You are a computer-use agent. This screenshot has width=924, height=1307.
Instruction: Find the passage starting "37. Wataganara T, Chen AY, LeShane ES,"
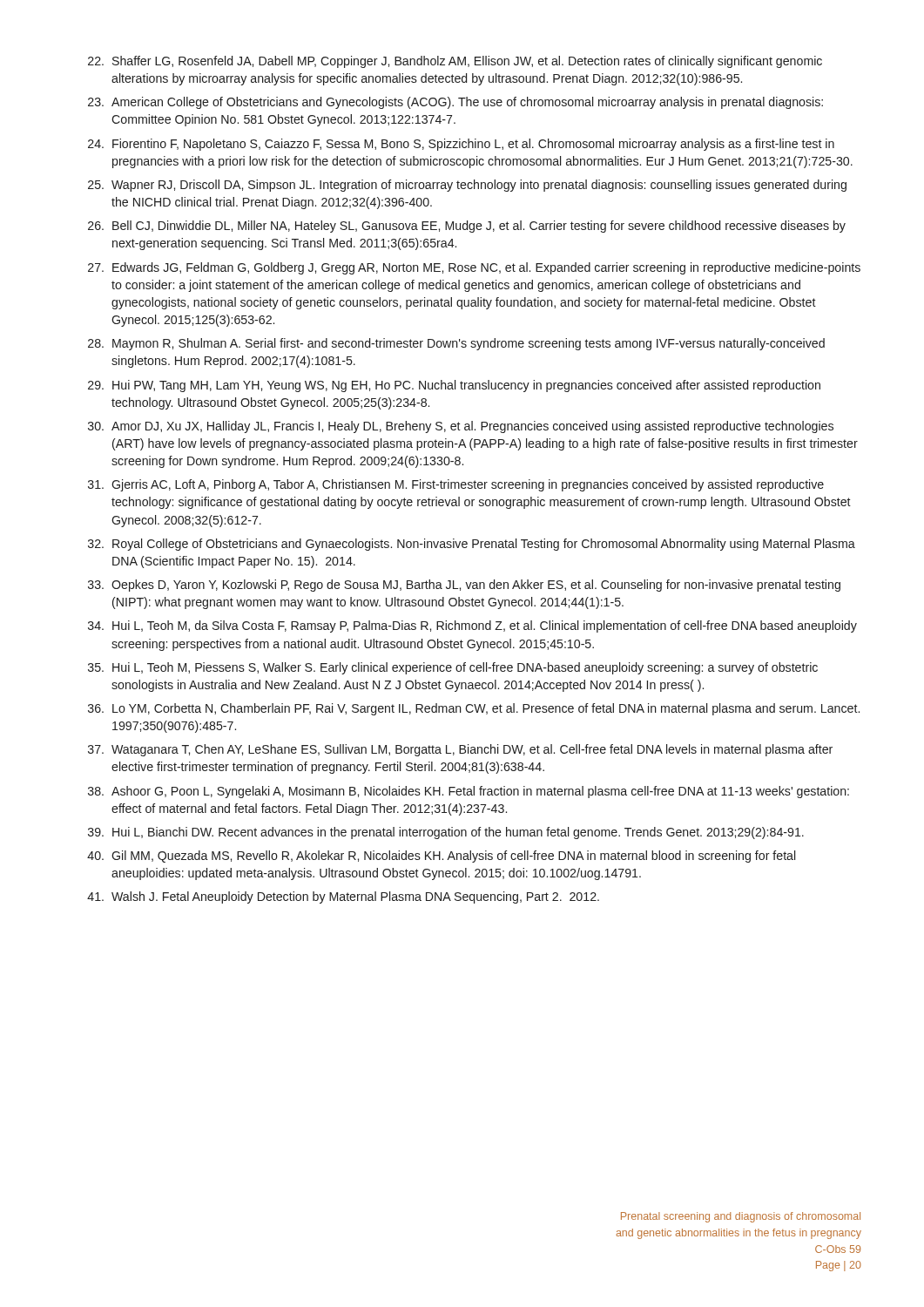(x=462, y=759)
